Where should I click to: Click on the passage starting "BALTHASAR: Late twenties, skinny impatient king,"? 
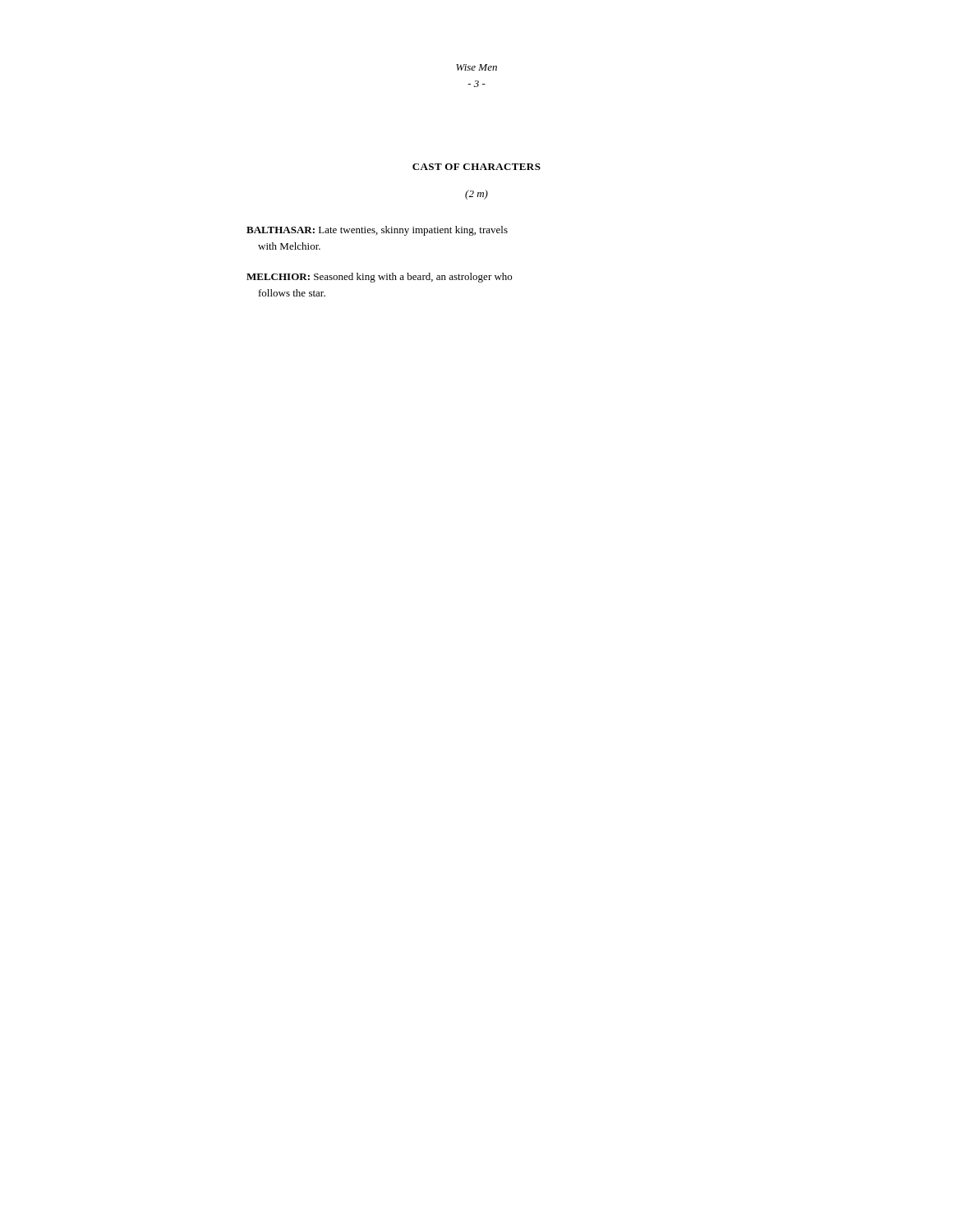click(x=377, y=238)
